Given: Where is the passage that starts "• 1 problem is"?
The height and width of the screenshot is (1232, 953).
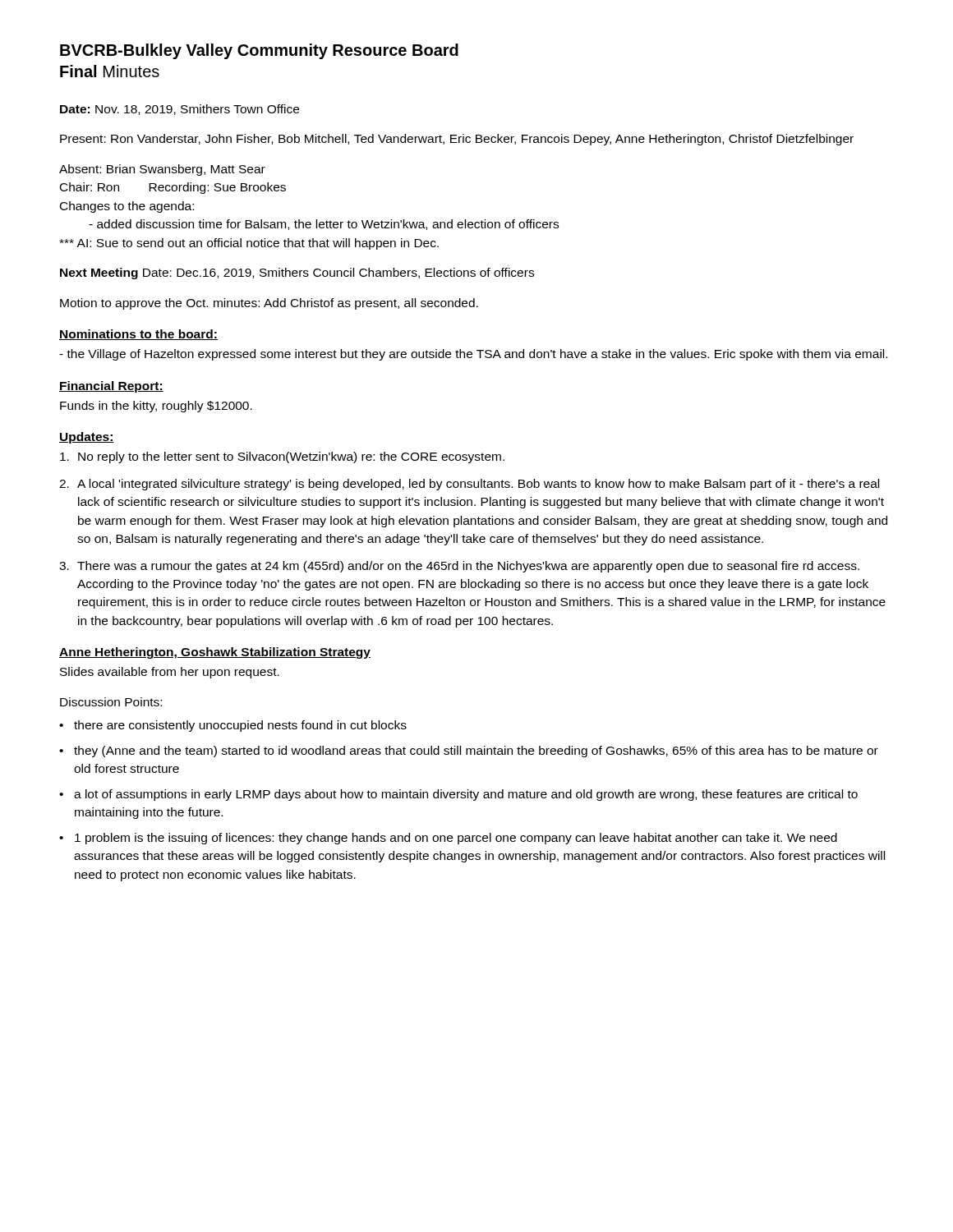Looking at the screenshot, I should [x=476, y=856].
